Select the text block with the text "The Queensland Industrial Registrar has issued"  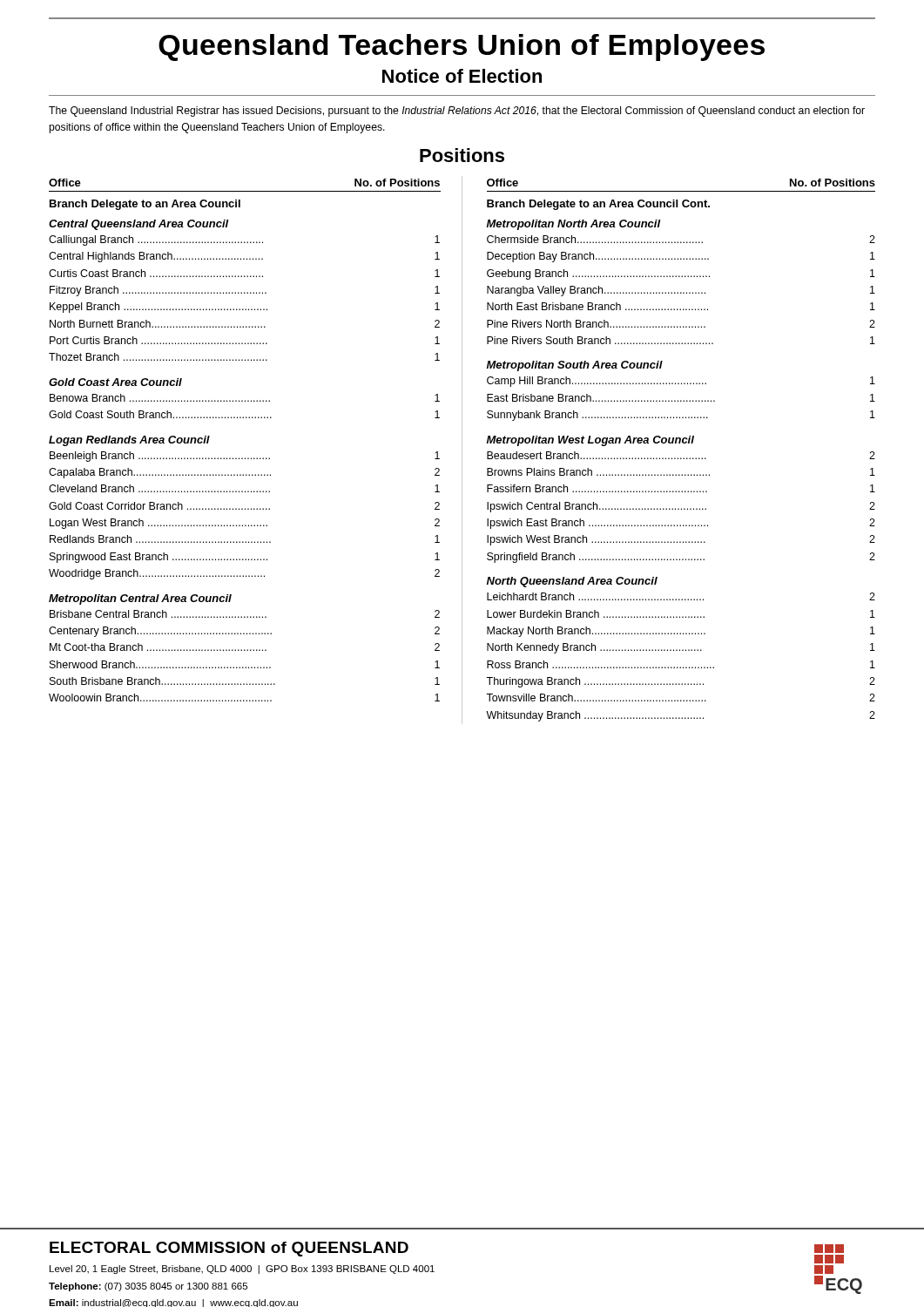pos(457,119)
